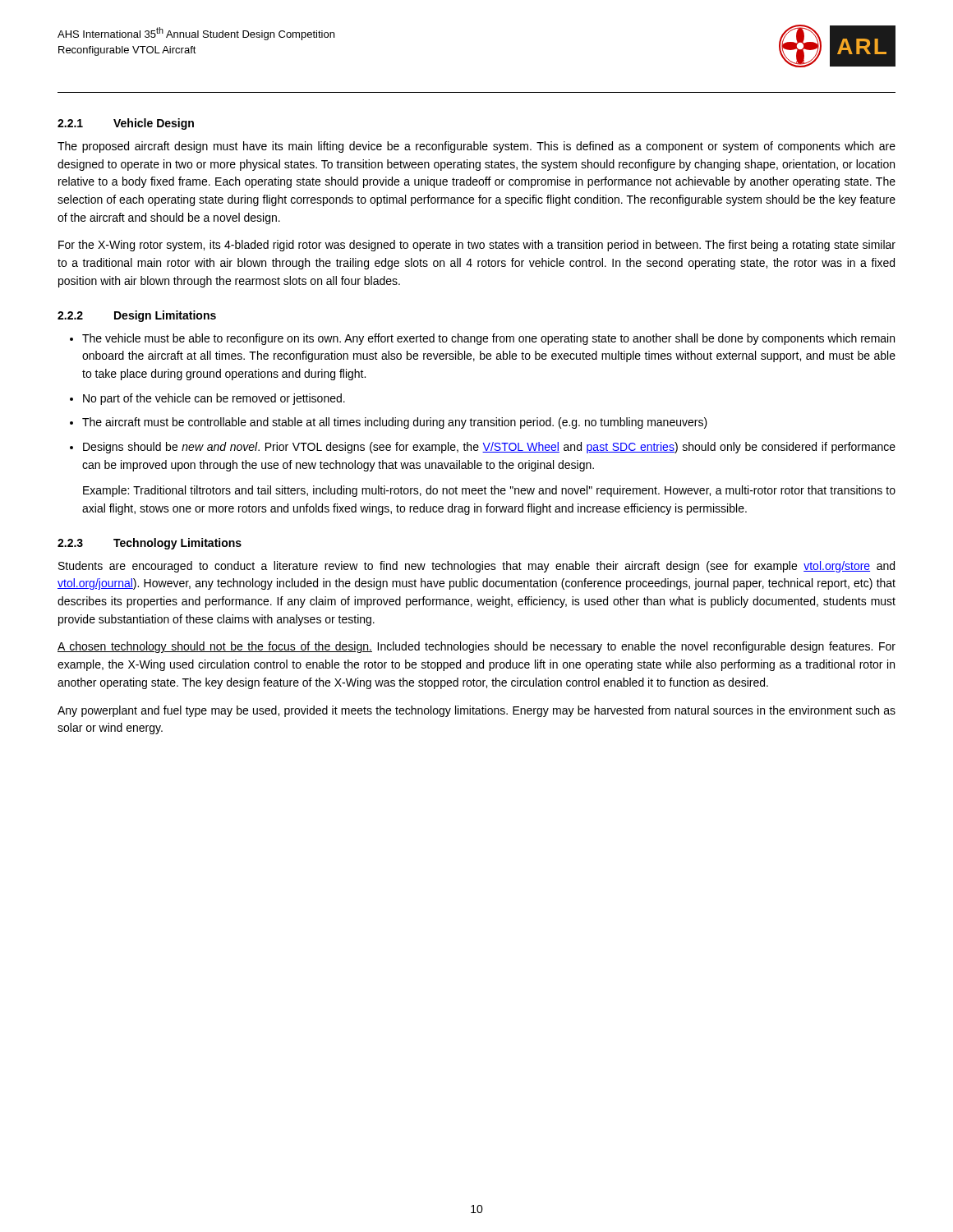Click on the list item with the text "The aircraft must be controllable"
953x1232 pixels.
(x=395, y=422)
